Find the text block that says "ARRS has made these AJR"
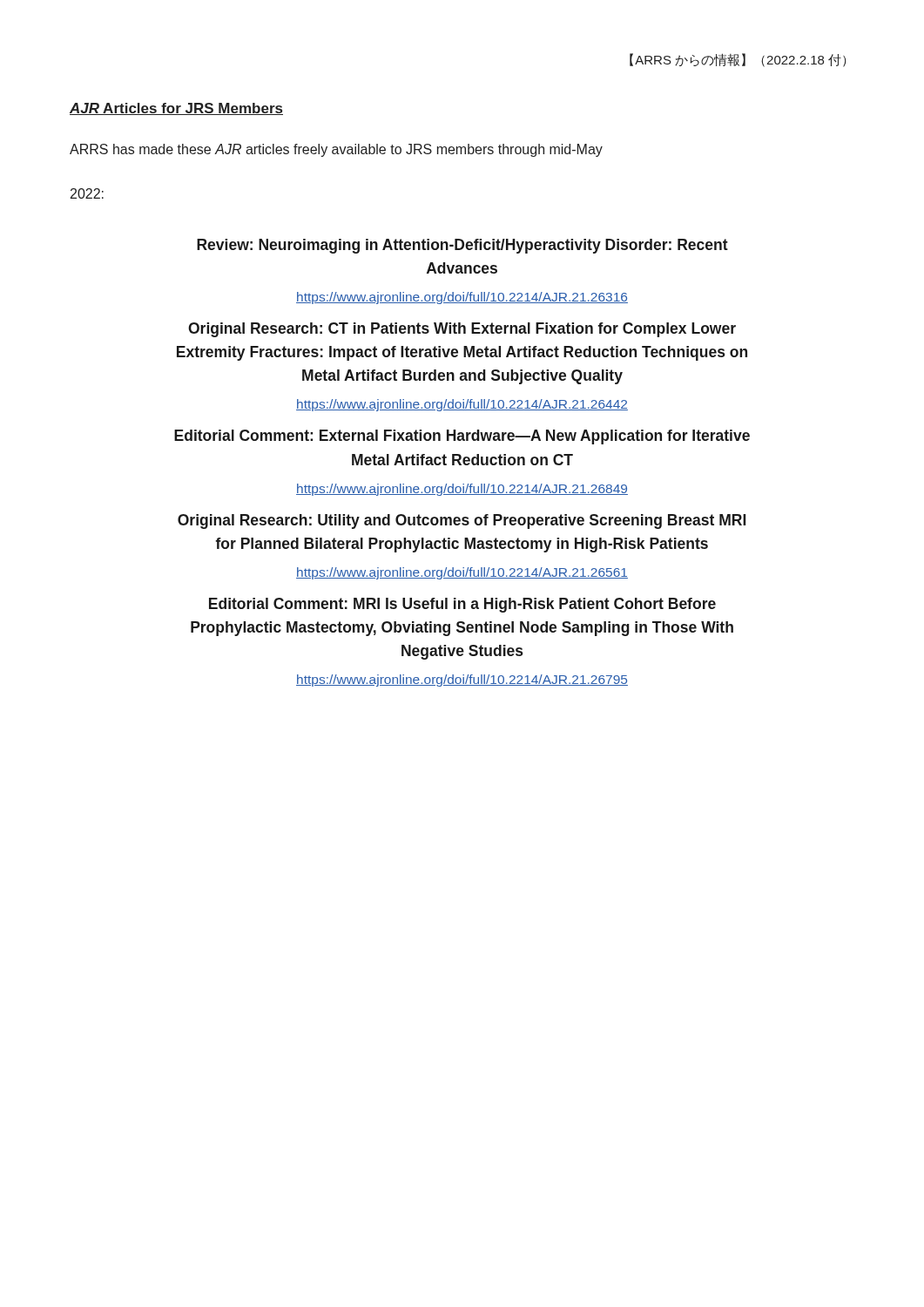924x1307 pixels. click(x=336, y=150)
